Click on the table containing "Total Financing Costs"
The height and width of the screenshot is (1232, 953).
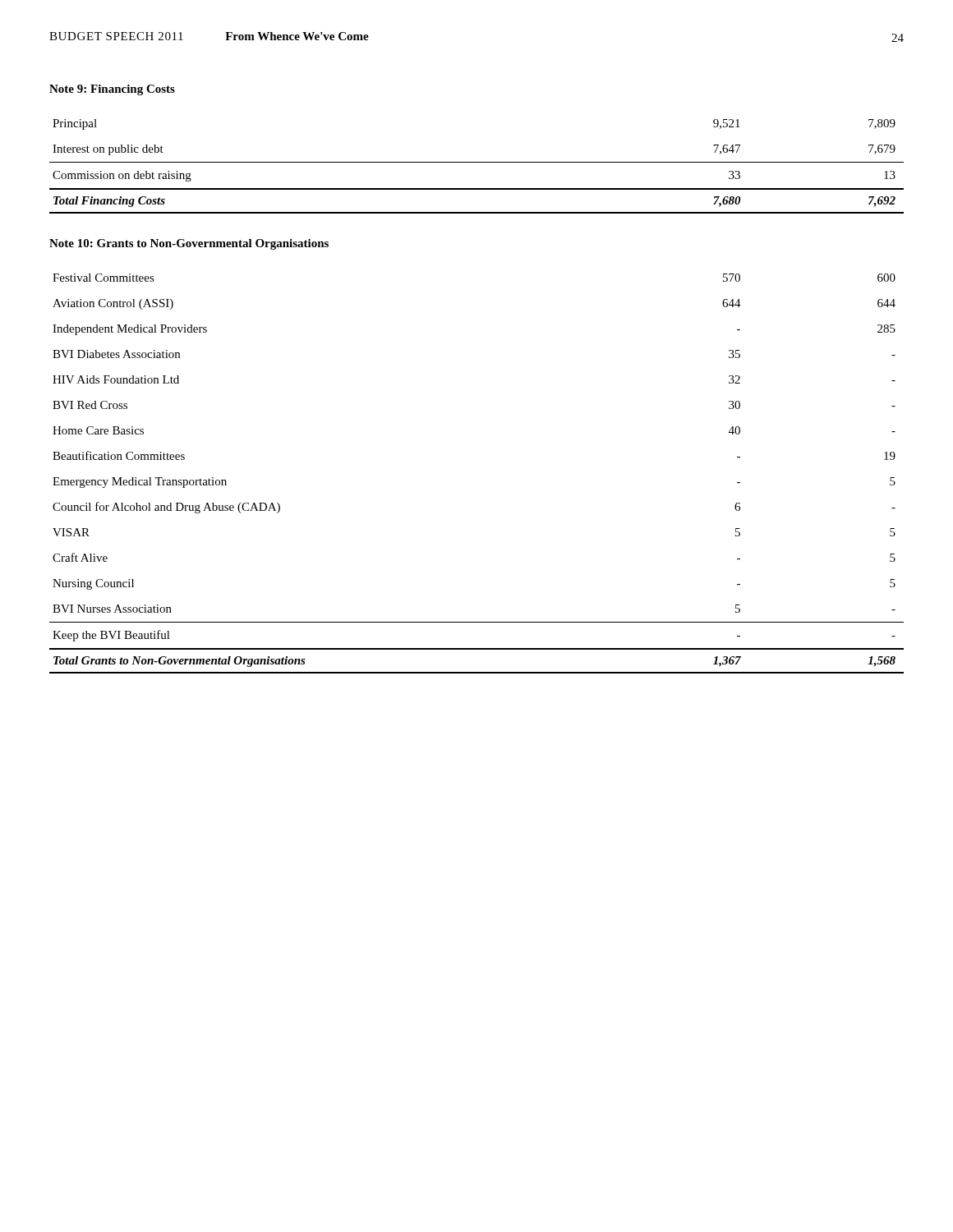coord(476,162)
